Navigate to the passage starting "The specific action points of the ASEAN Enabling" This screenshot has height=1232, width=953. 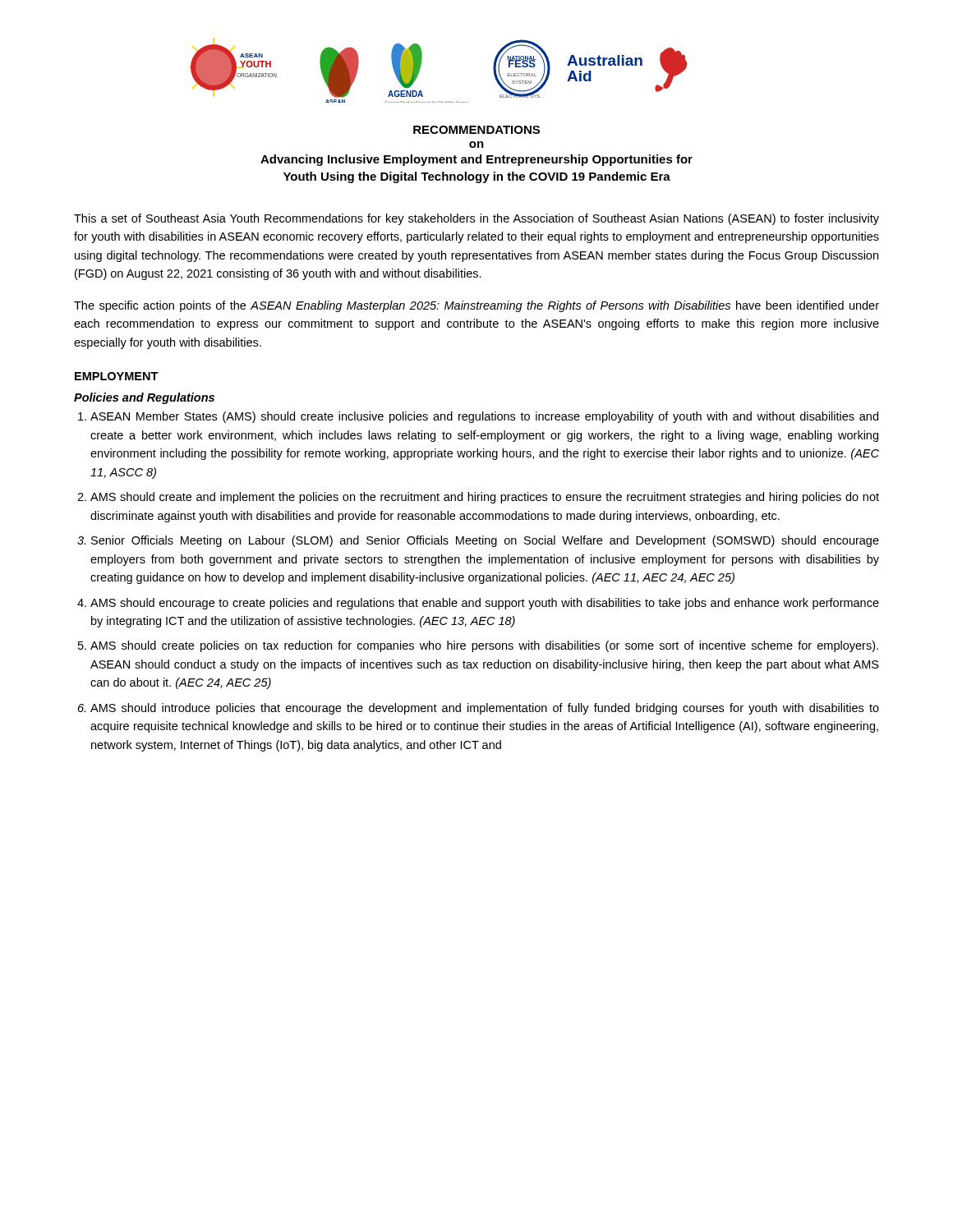476,324
